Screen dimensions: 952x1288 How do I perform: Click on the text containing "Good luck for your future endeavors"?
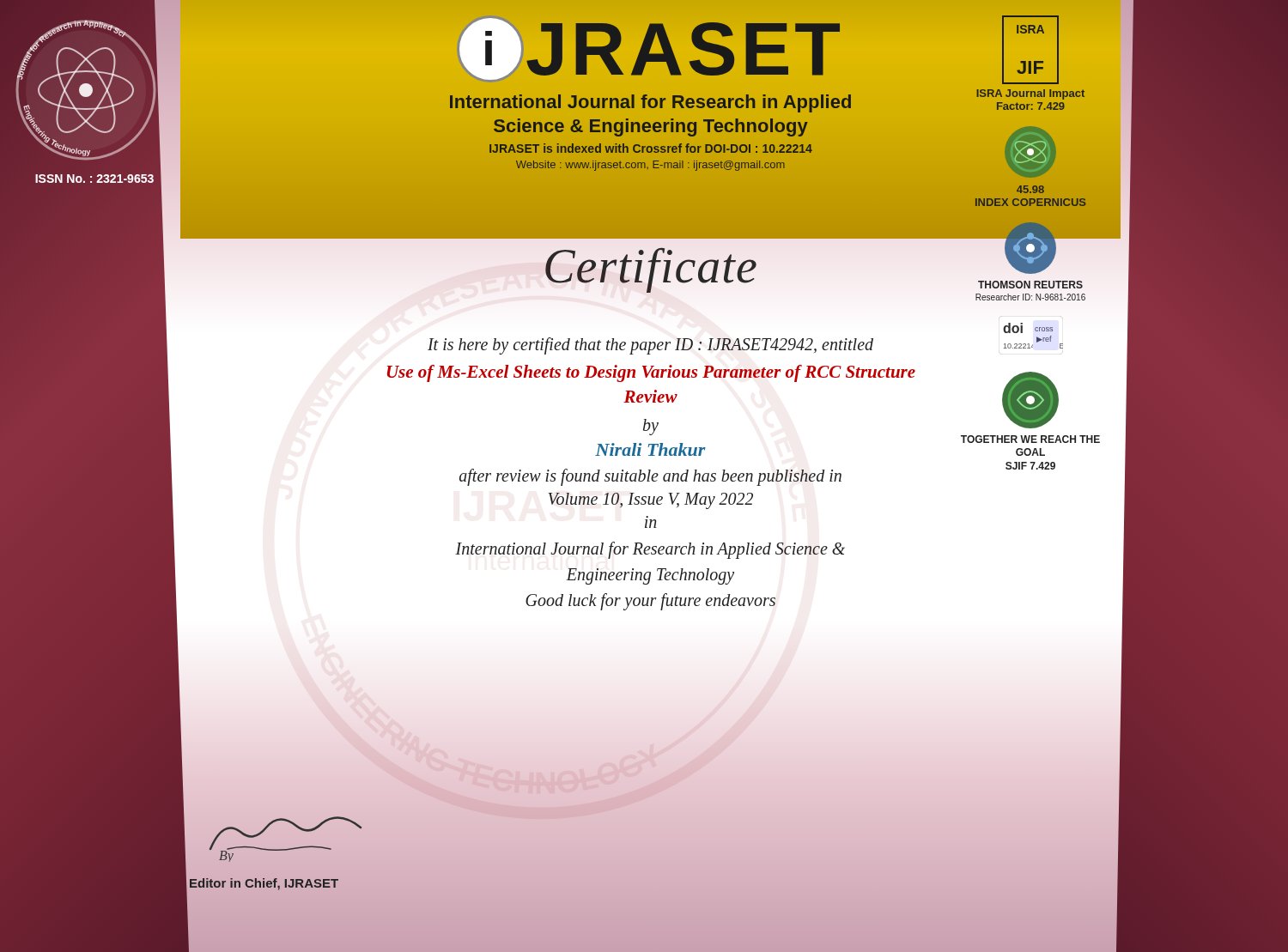coord(650,600)
